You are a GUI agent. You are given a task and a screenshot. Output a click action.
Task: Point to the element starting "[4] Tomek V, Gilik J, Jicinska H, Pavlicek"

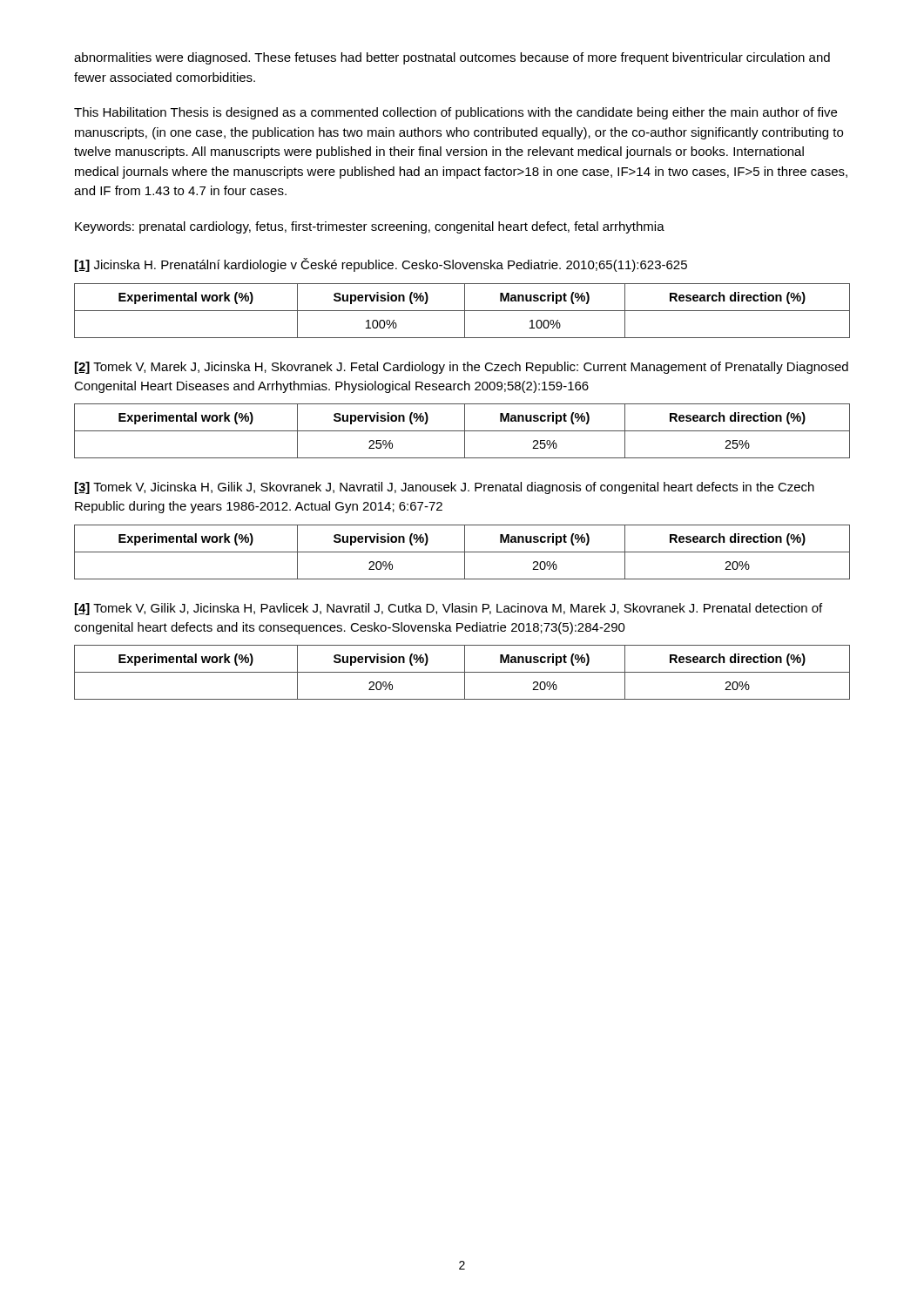pos(462,617)
